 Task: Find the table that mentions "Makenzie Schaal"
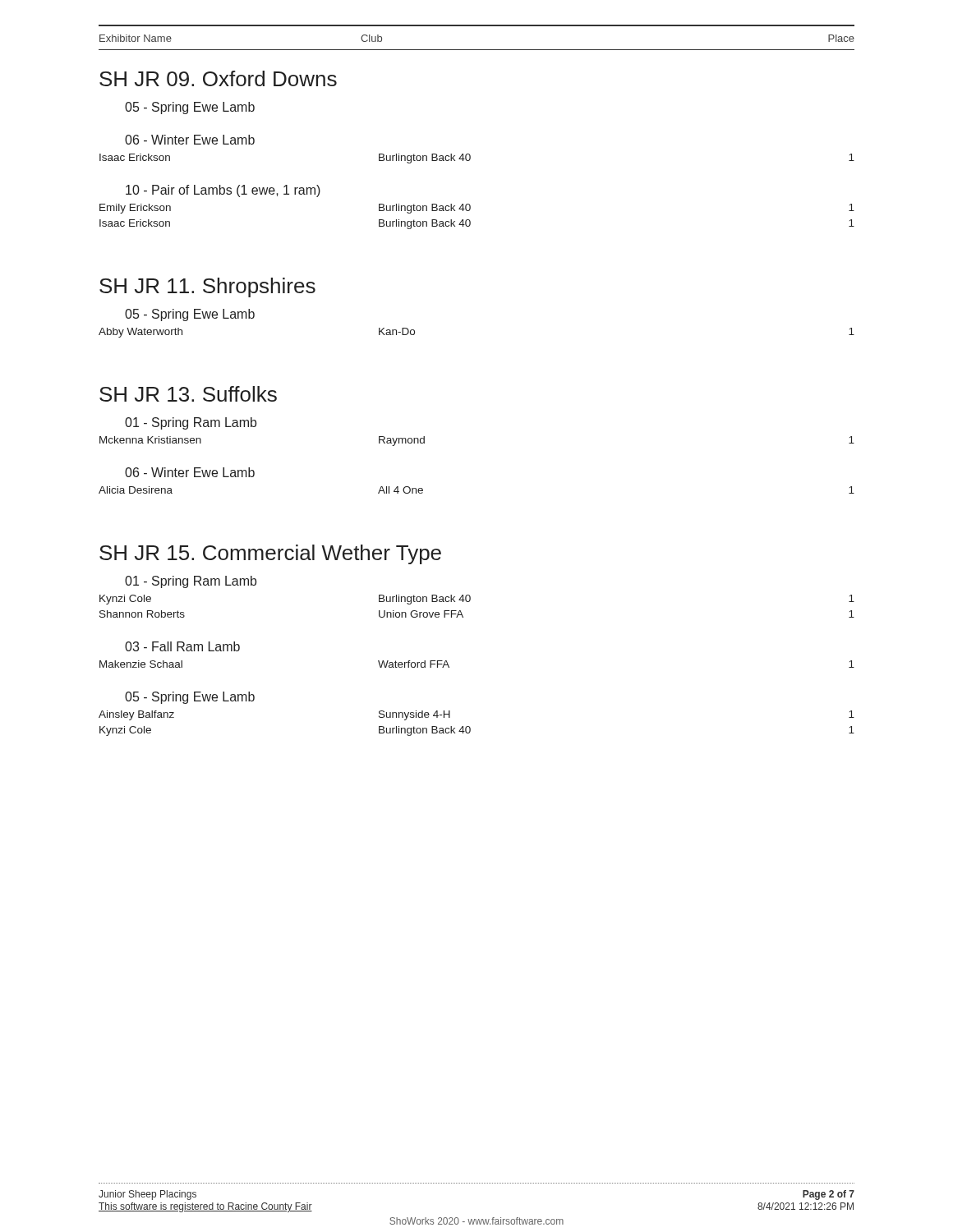(476, 664)
